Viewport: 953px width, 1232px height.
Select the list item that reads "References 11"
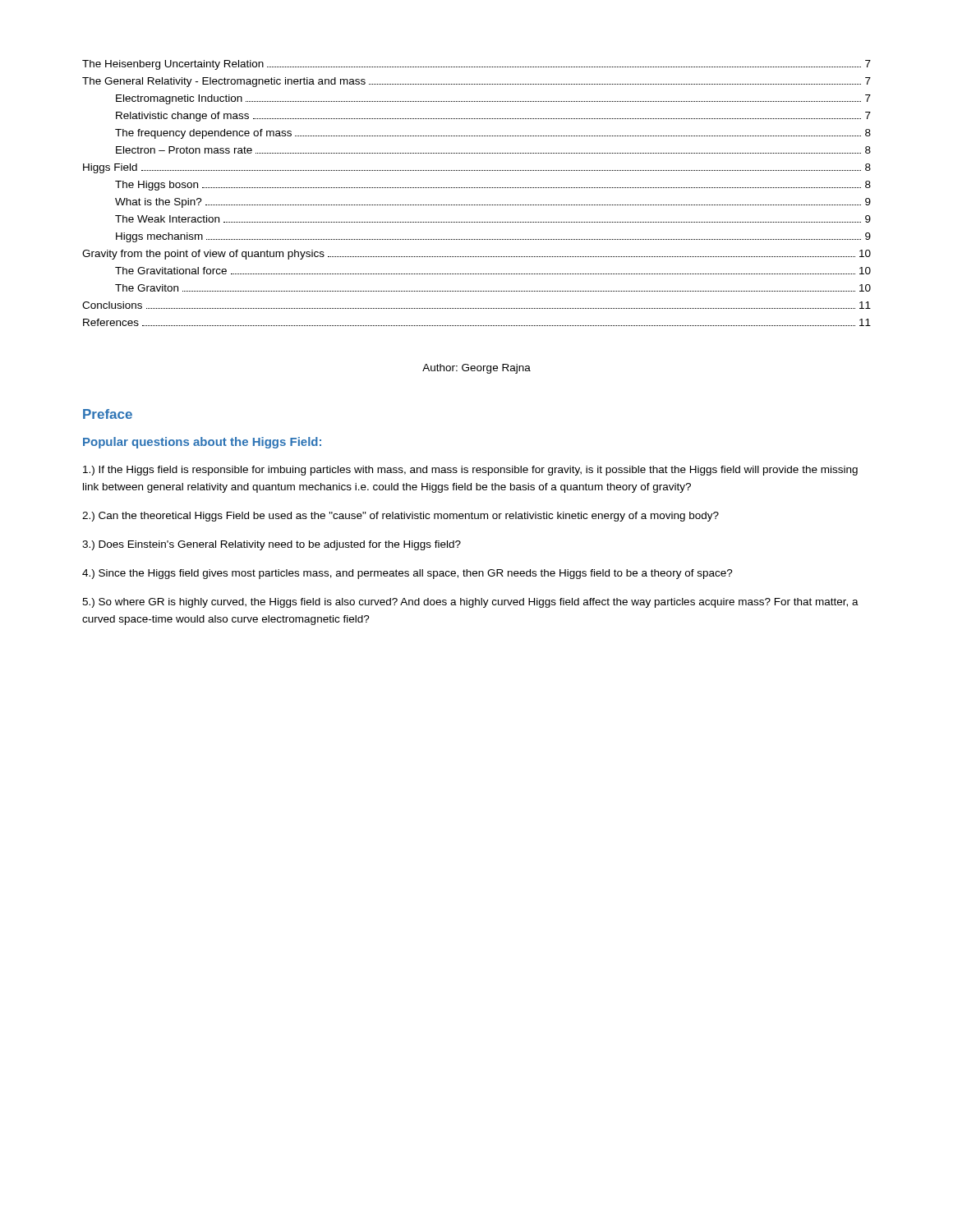tap(476, 322)
